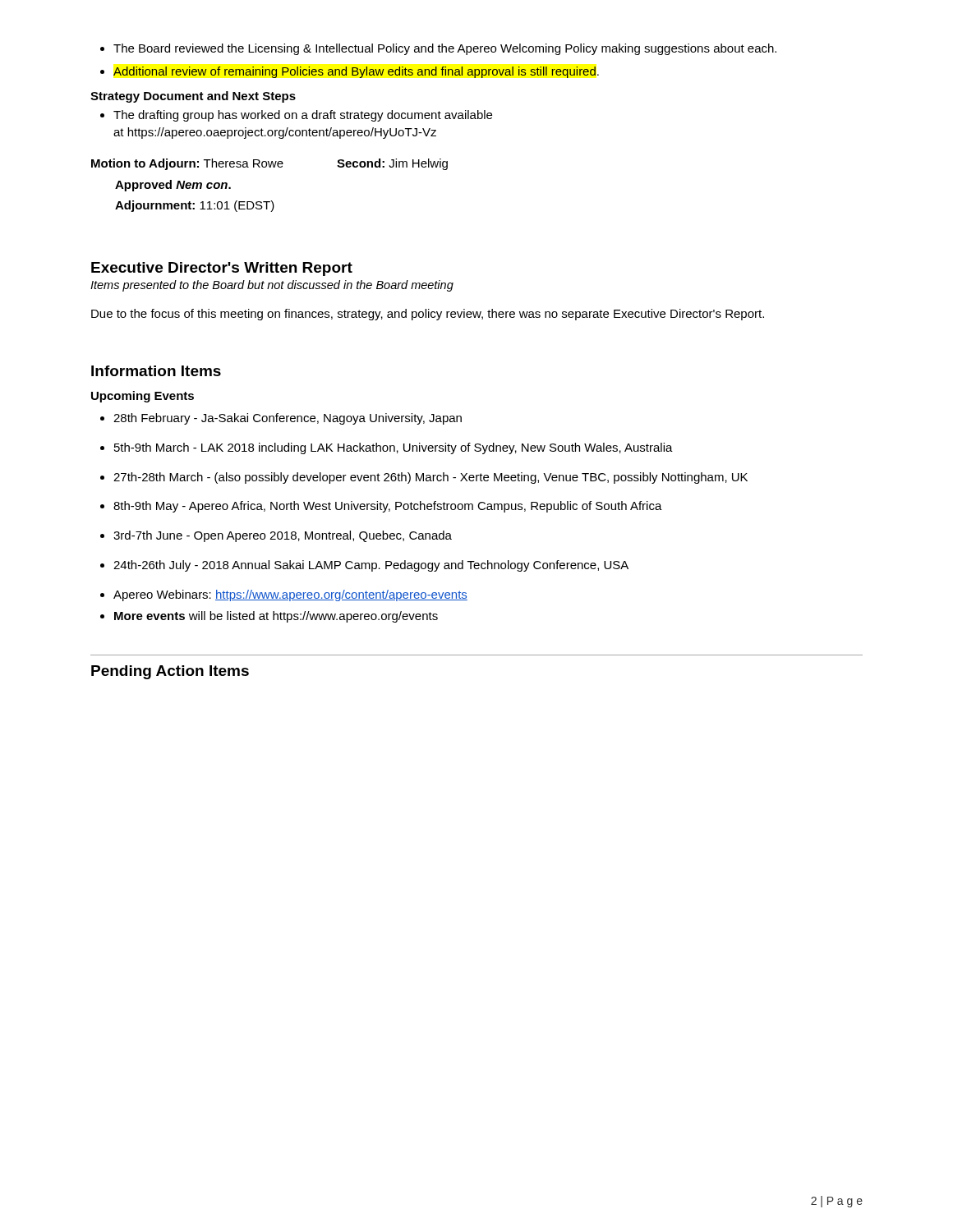Click the passage that begins "More events will be"
The width and height of the screenshot is (953, 1232).
click(x=276, y=617)
